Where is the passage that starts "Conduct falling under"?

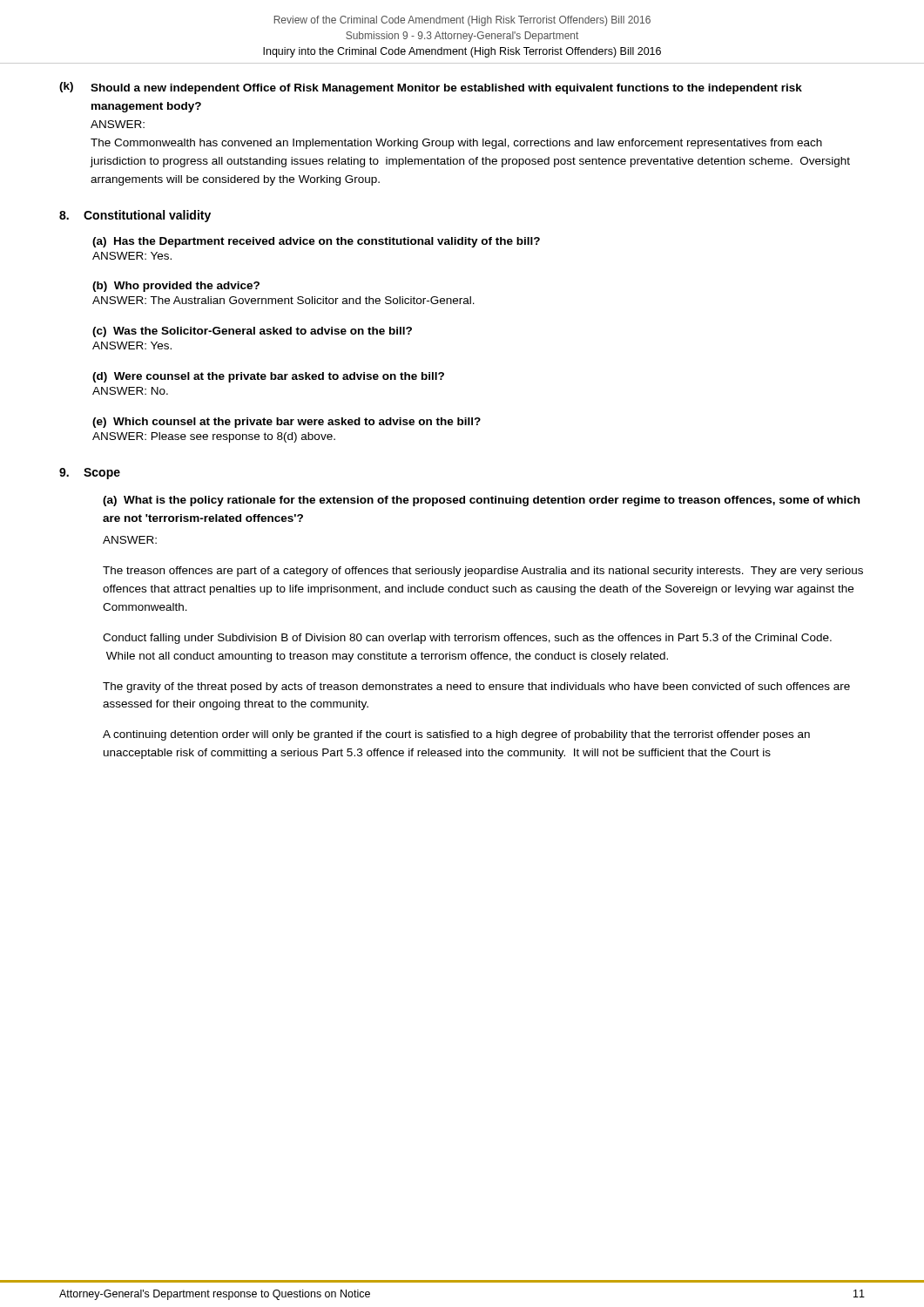point(468,646)
